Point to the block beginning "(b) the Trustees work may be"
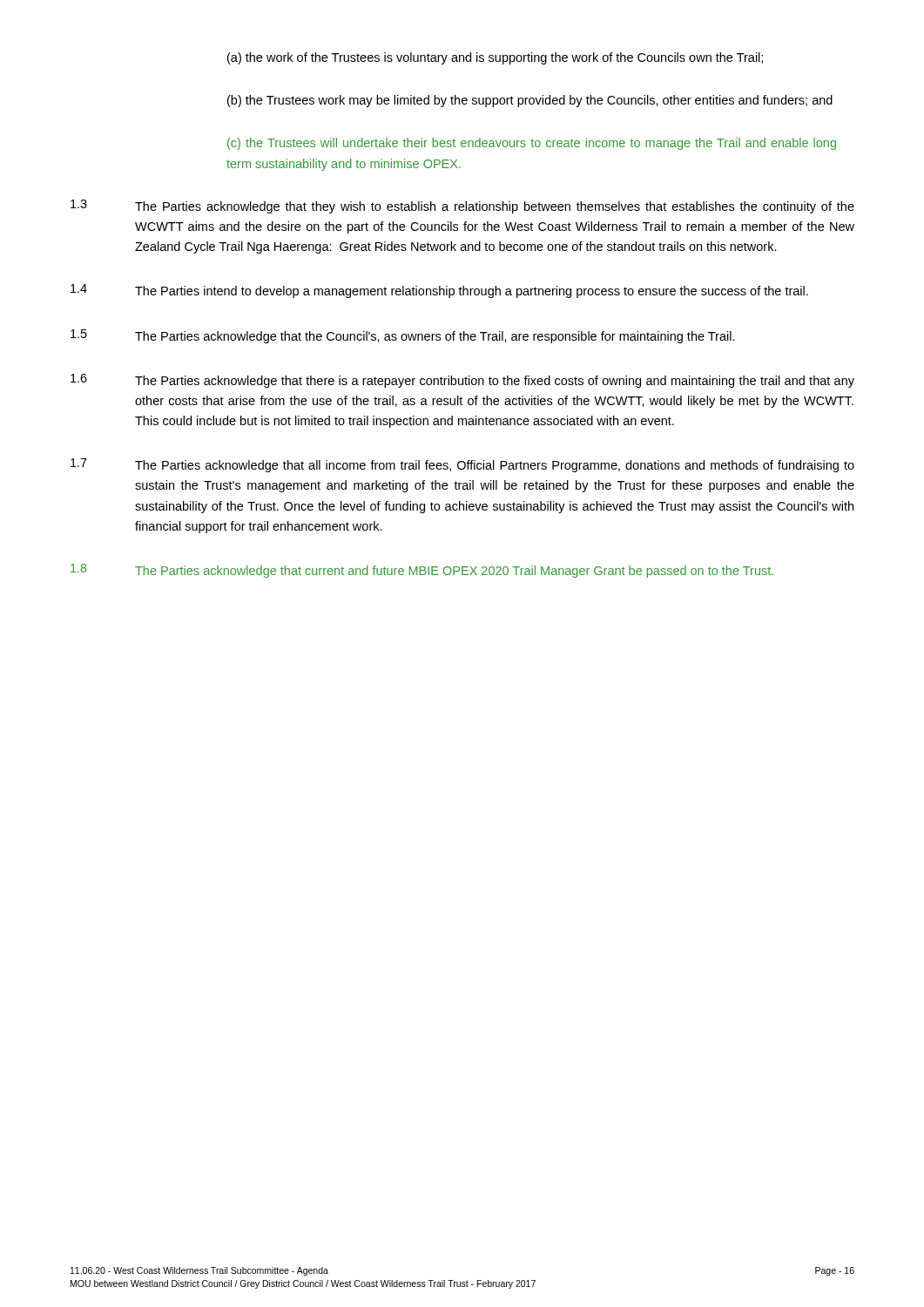 point(532,101)
